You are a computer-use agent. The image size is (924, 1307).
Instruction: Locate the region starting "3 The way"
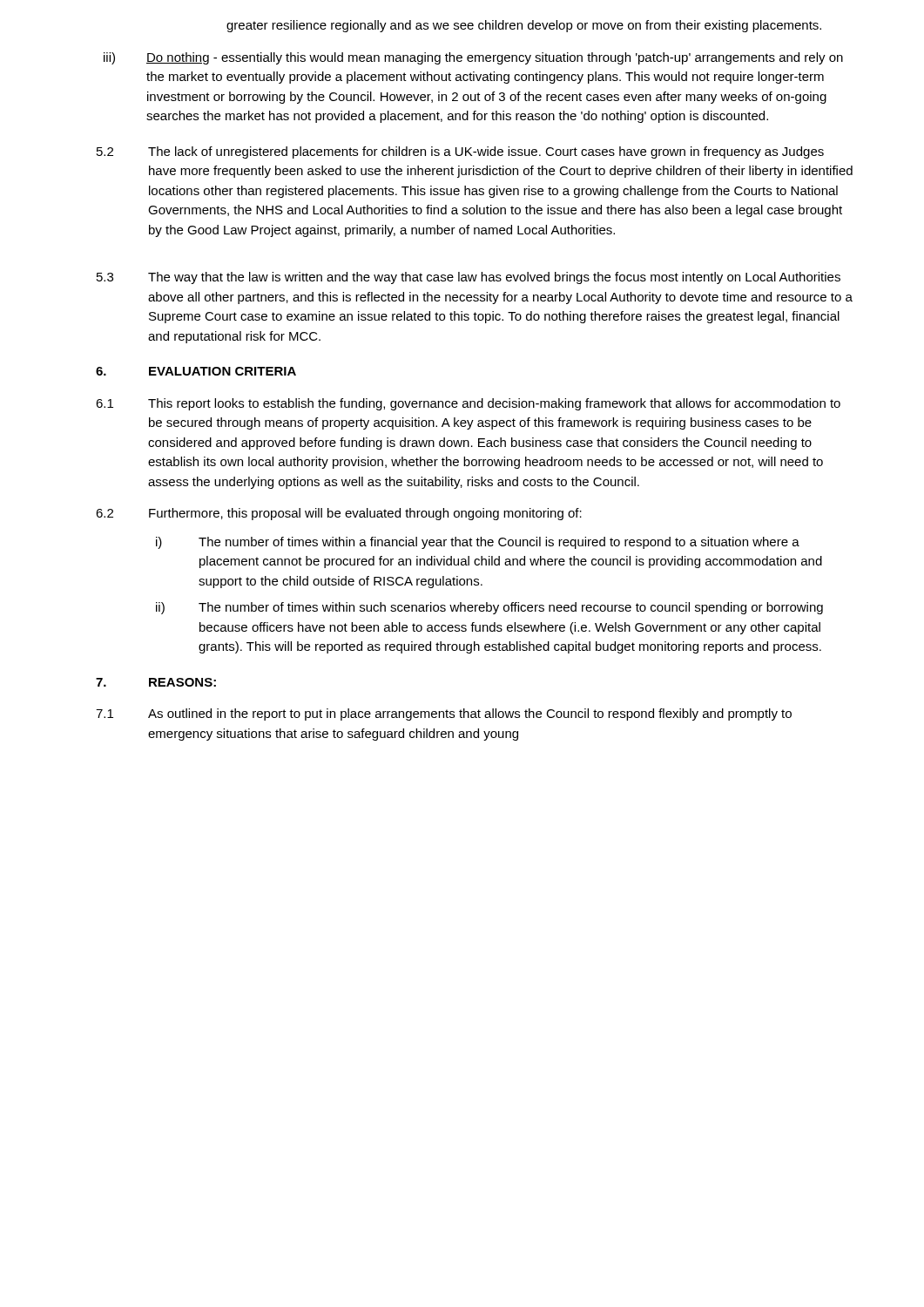475,307
